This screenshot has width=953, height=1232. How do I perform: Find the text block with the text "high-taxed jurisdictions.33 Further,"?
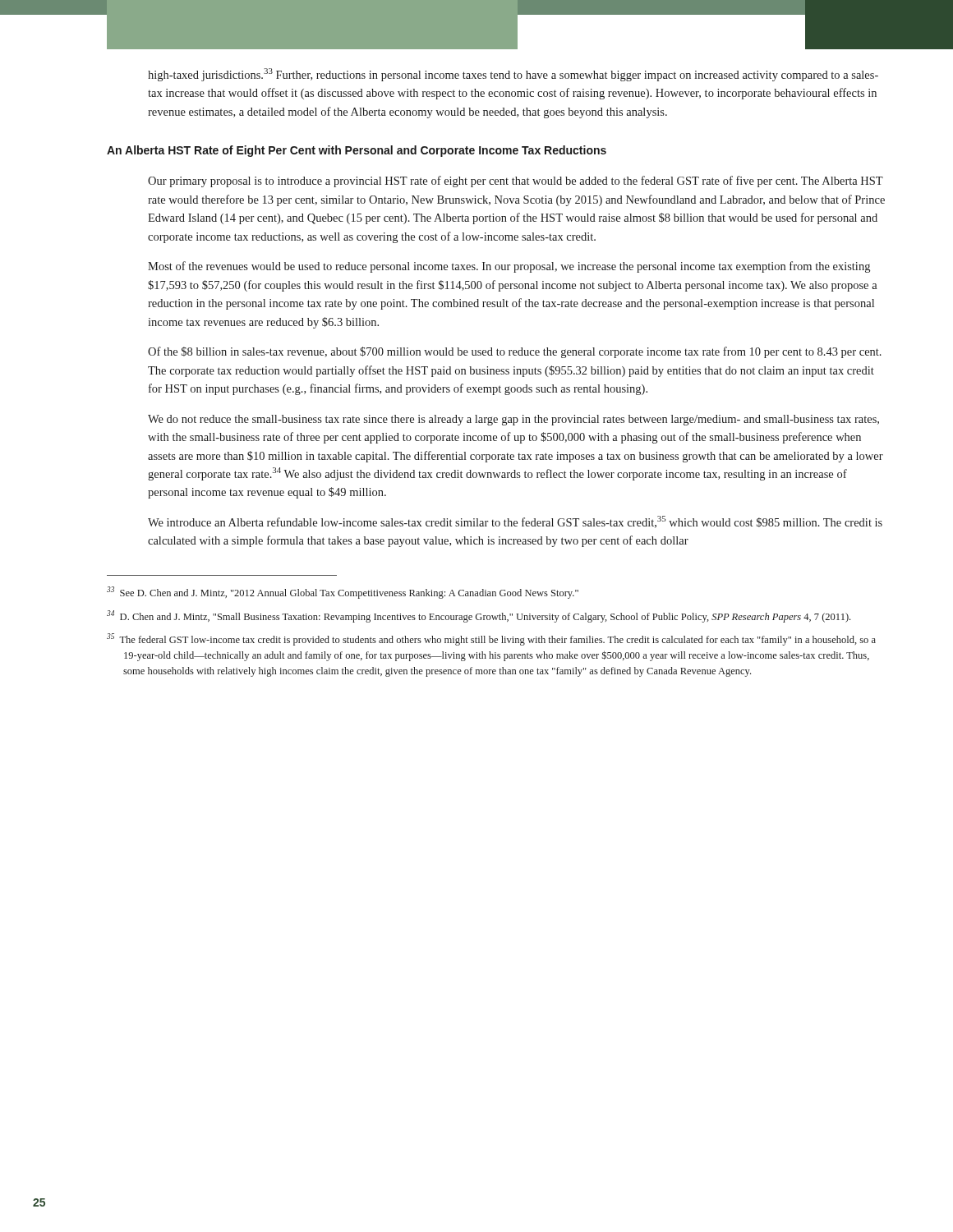[x=518, y=93]
